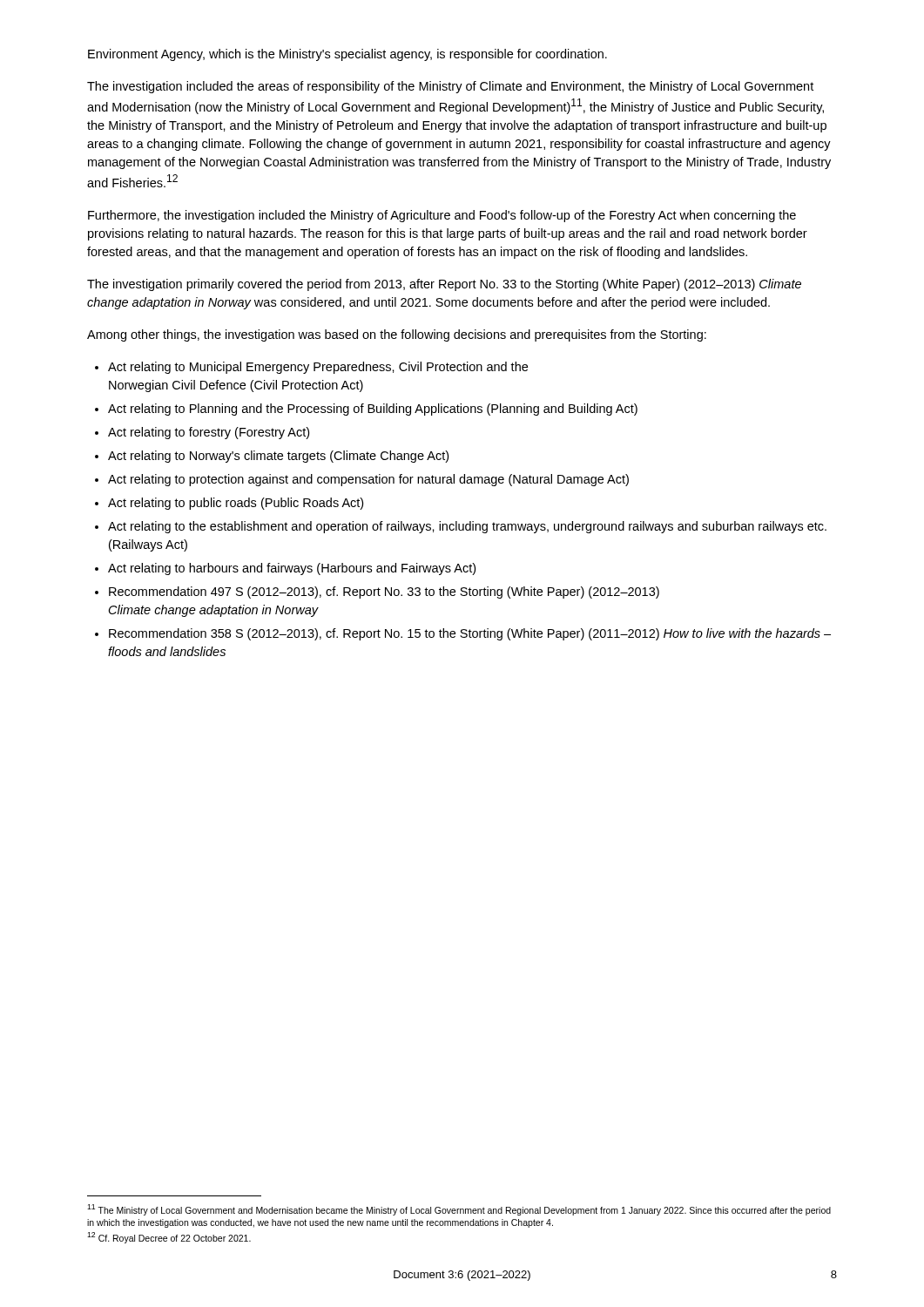Image resolution: width=924 pixels, height=1307 pixels.
Task: Select the text block containing "Environment Agency, which is"
Action: [x=462, y=55]
